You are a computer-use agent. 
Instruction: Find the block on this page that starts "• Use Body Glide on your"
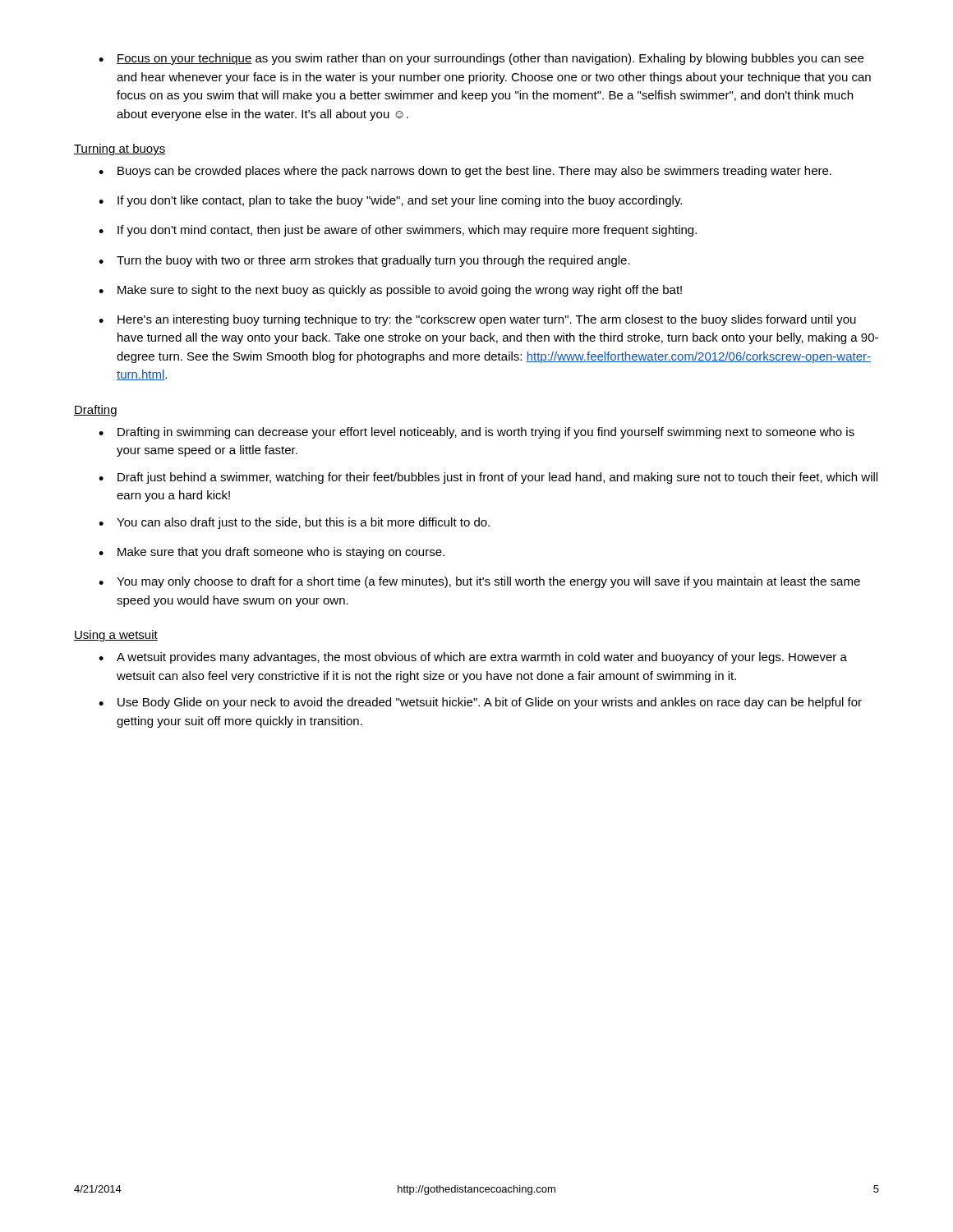point(489,712)
